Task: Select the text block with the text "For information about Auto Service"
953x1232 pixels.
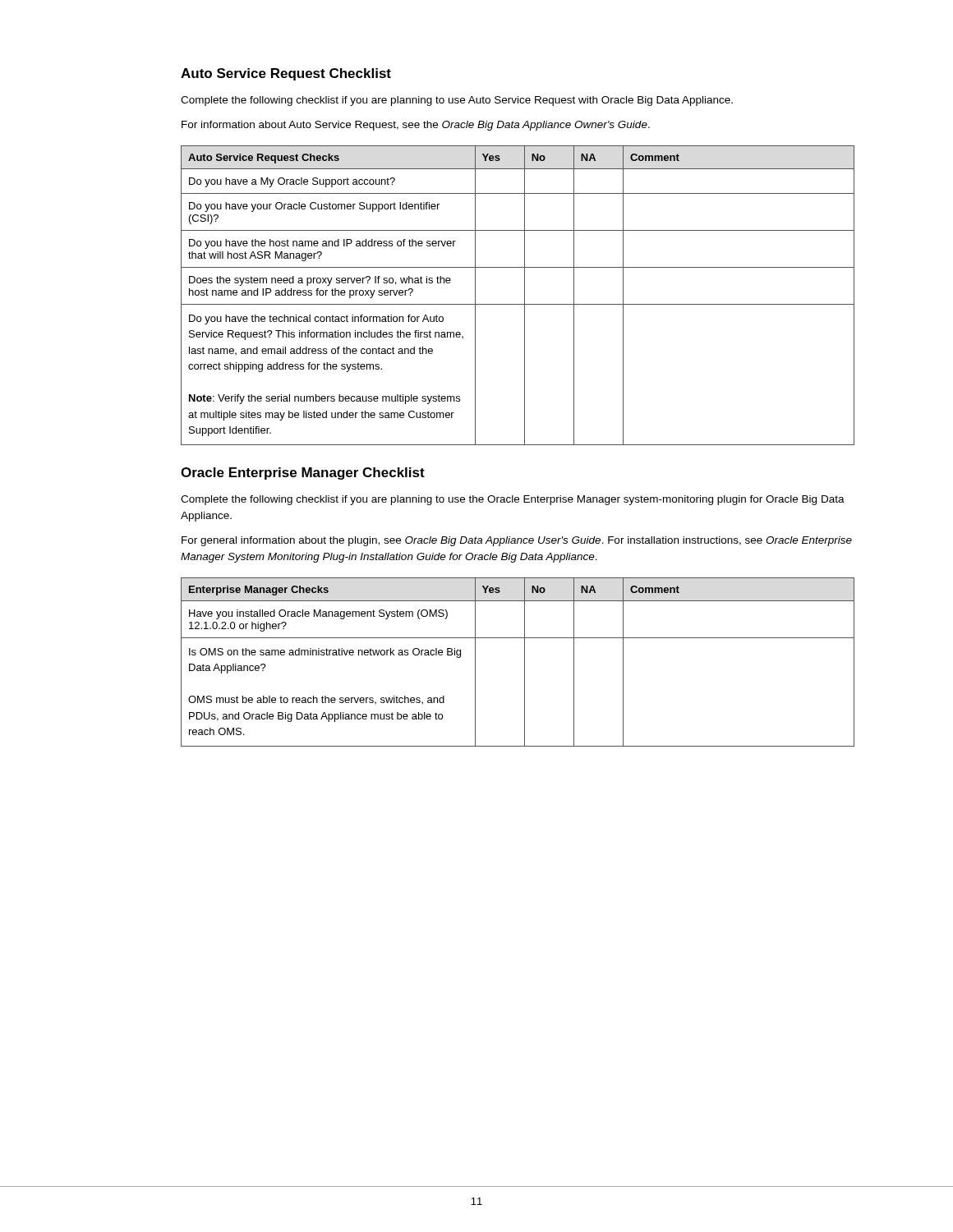Action: 416,125
